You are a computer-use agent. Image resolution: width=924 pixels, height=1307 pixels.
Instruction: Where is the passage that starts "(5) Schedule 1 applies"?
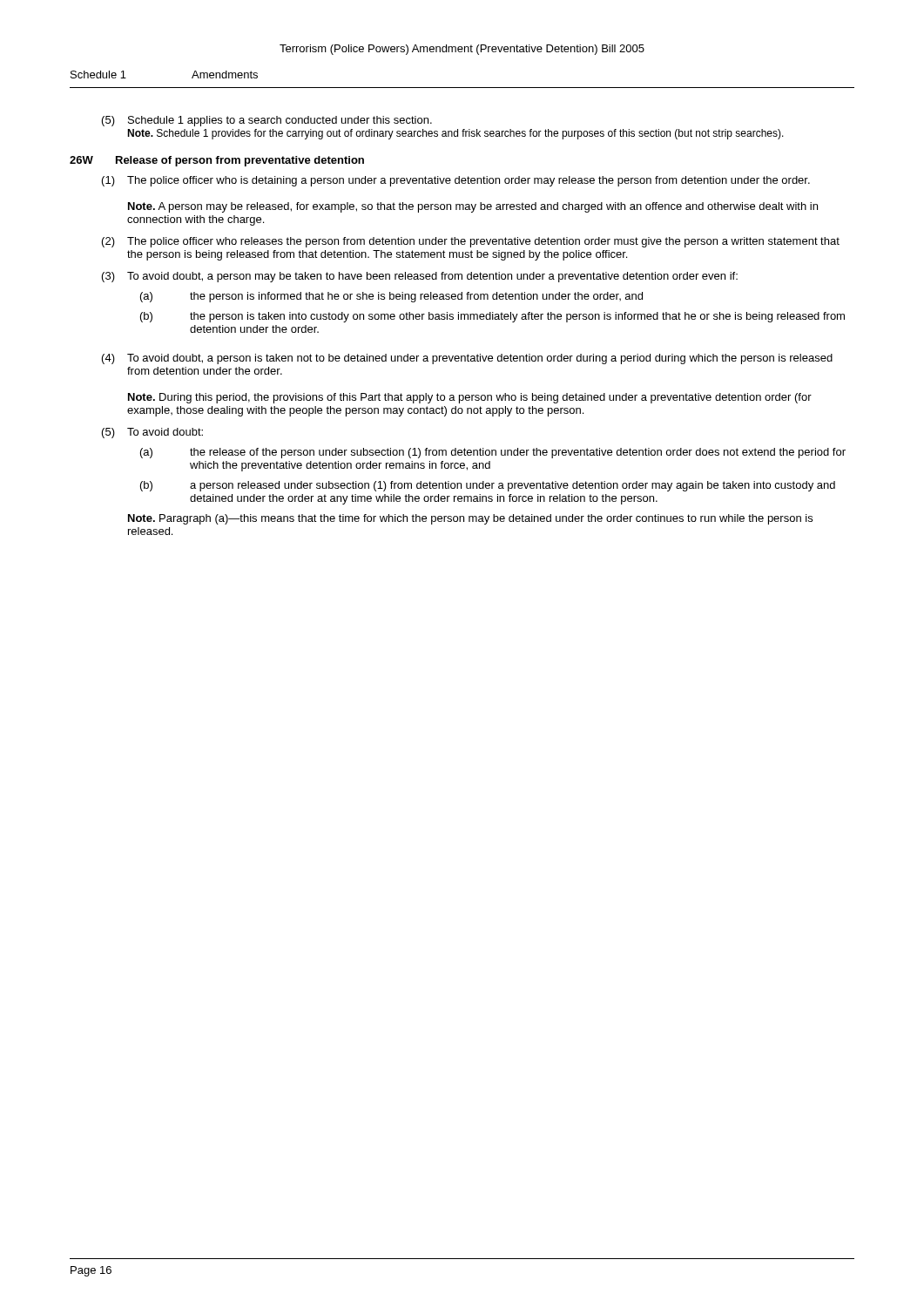tap(462, 126)
